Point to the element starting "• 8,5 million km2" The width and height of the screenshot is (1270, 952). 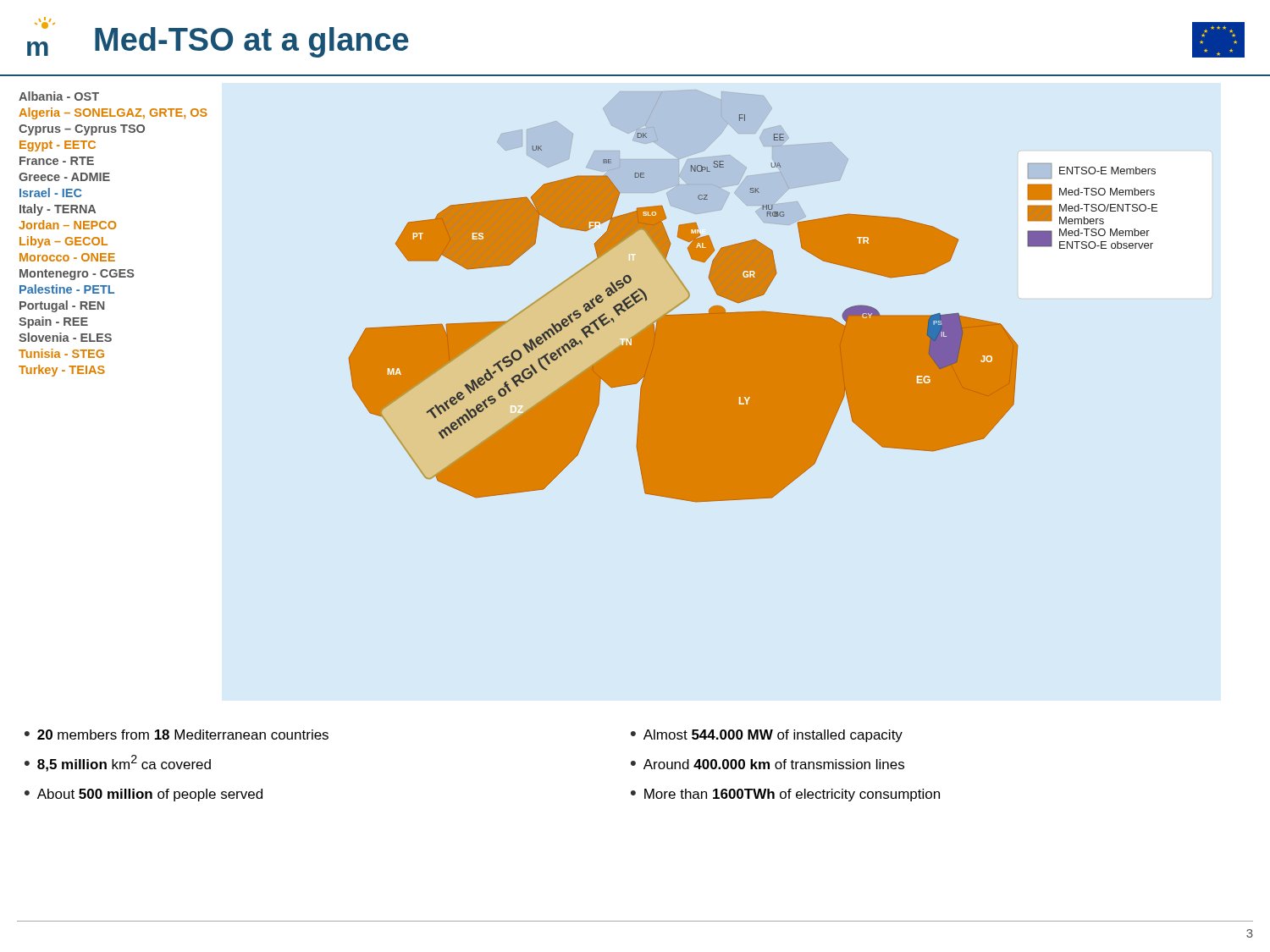pyautogui.click(x=118, y=763)
